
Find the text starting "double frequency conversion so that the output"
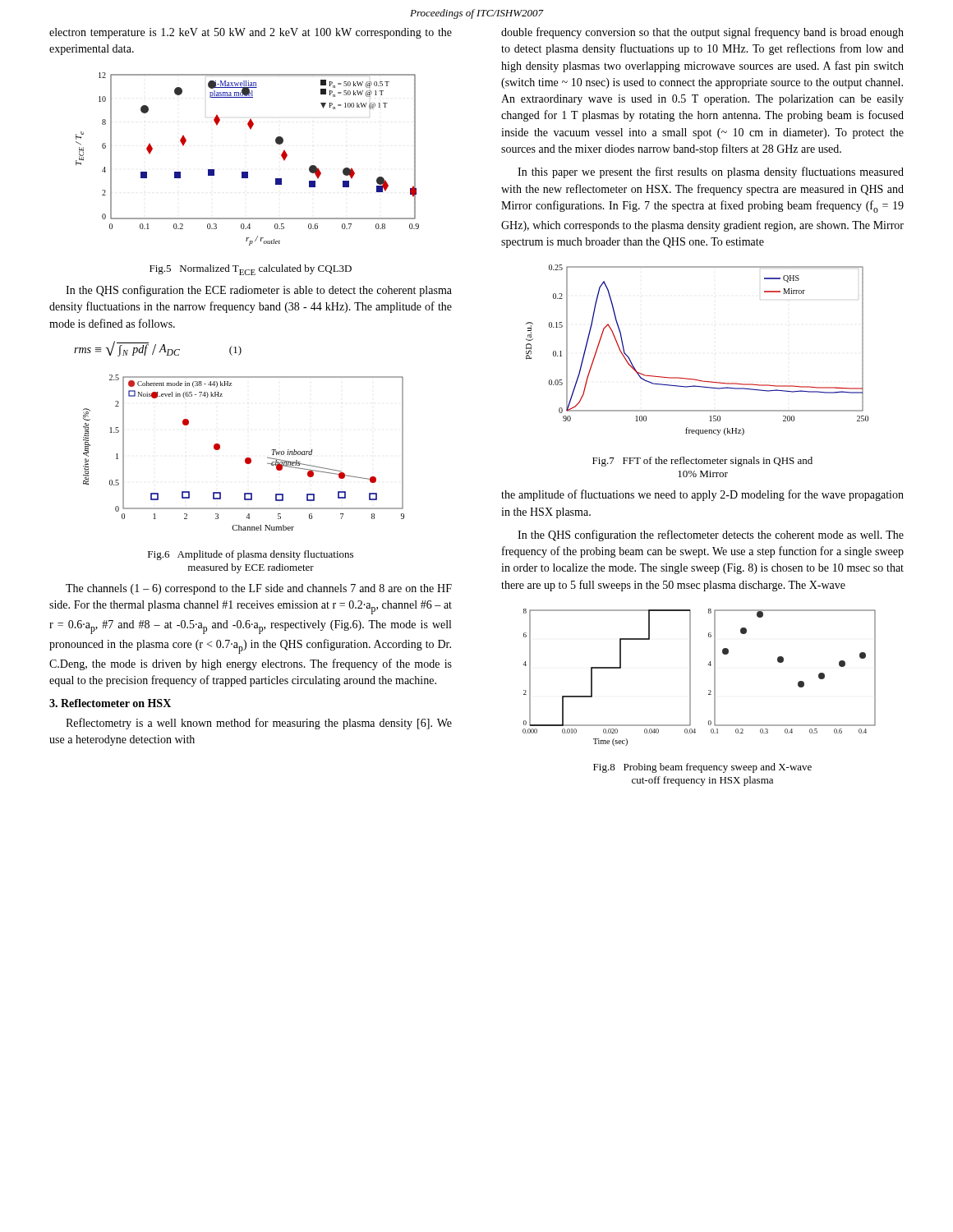[702, 91]
